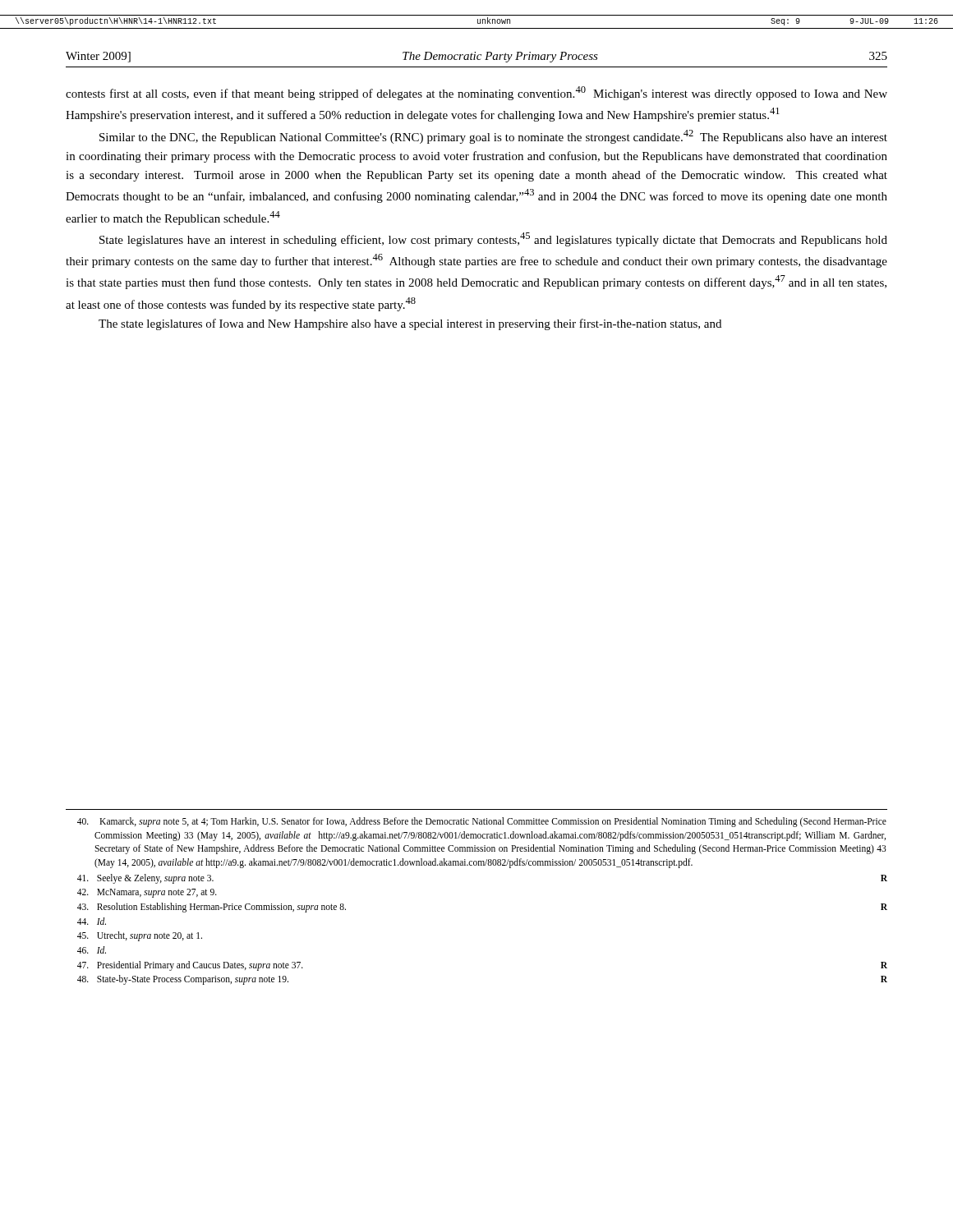
Task: Locate the text starting "Seelye & Zeleny, supra note 3.R"
Action: click(x=145, y=878)
